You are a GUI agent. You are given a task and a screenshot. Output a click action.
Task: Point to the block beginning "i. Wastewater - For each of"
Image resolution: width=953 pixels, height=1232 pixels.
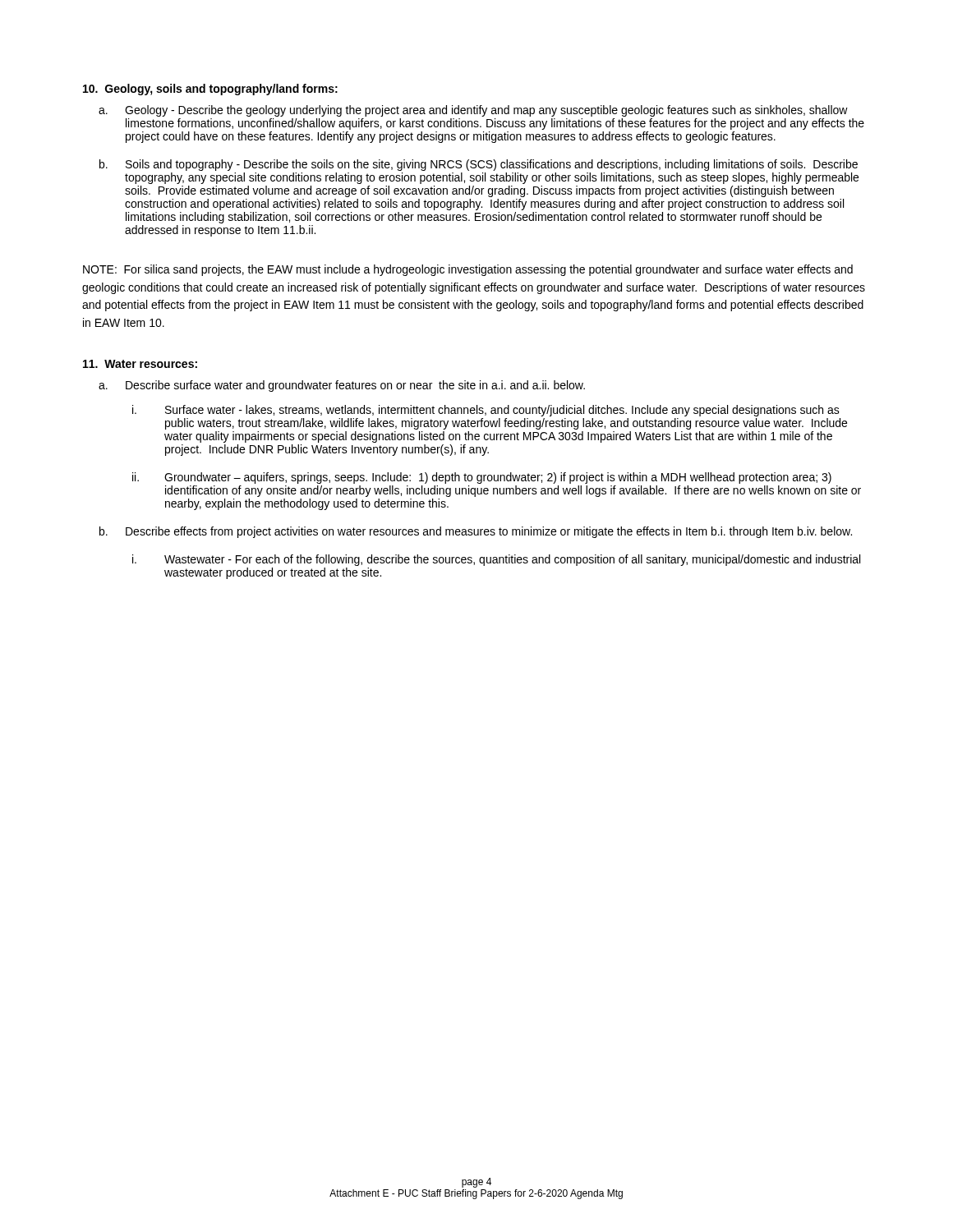[x=501, y=566]
